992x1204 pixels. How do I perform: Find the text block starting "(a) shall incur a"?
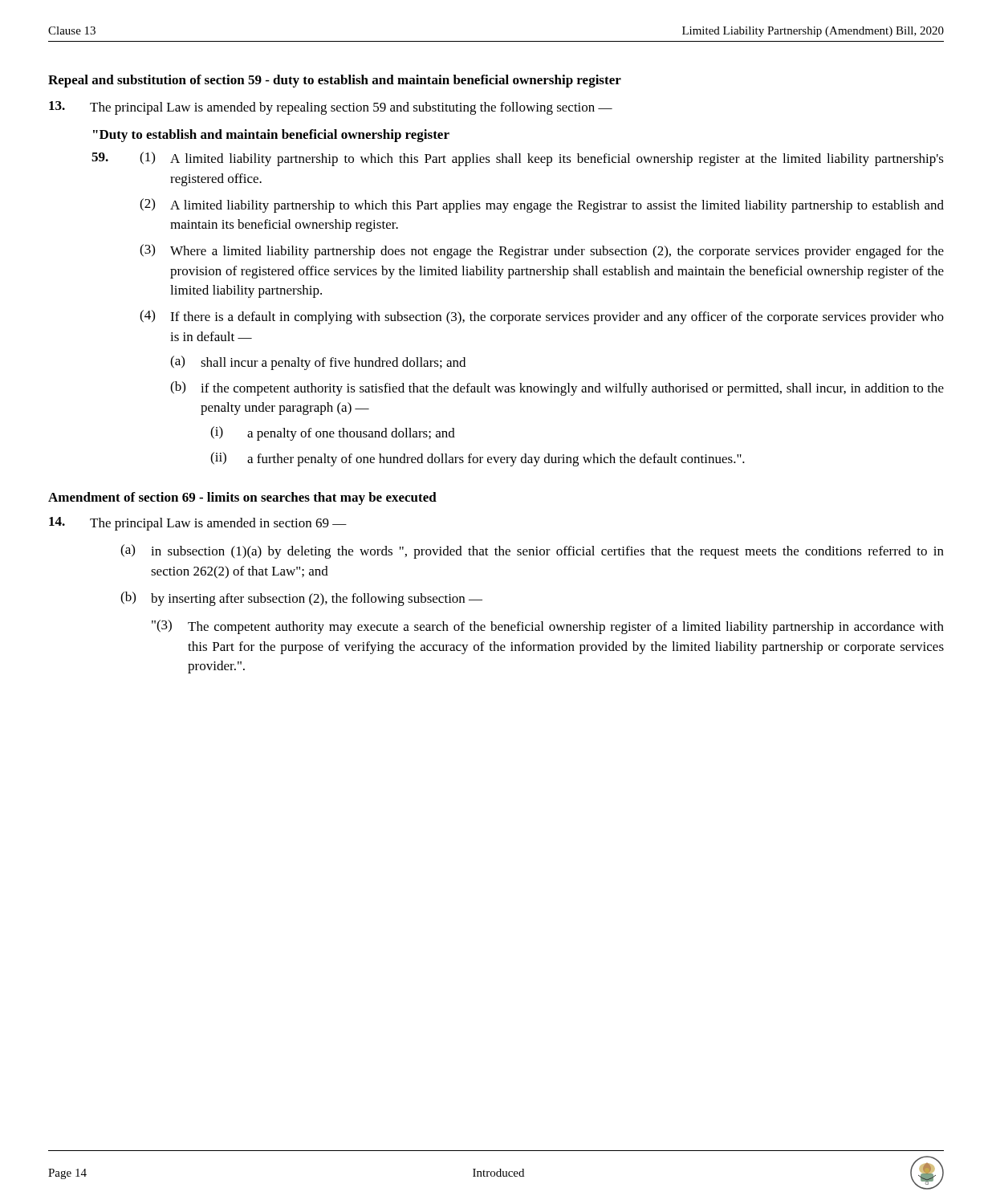pos(318,363)
